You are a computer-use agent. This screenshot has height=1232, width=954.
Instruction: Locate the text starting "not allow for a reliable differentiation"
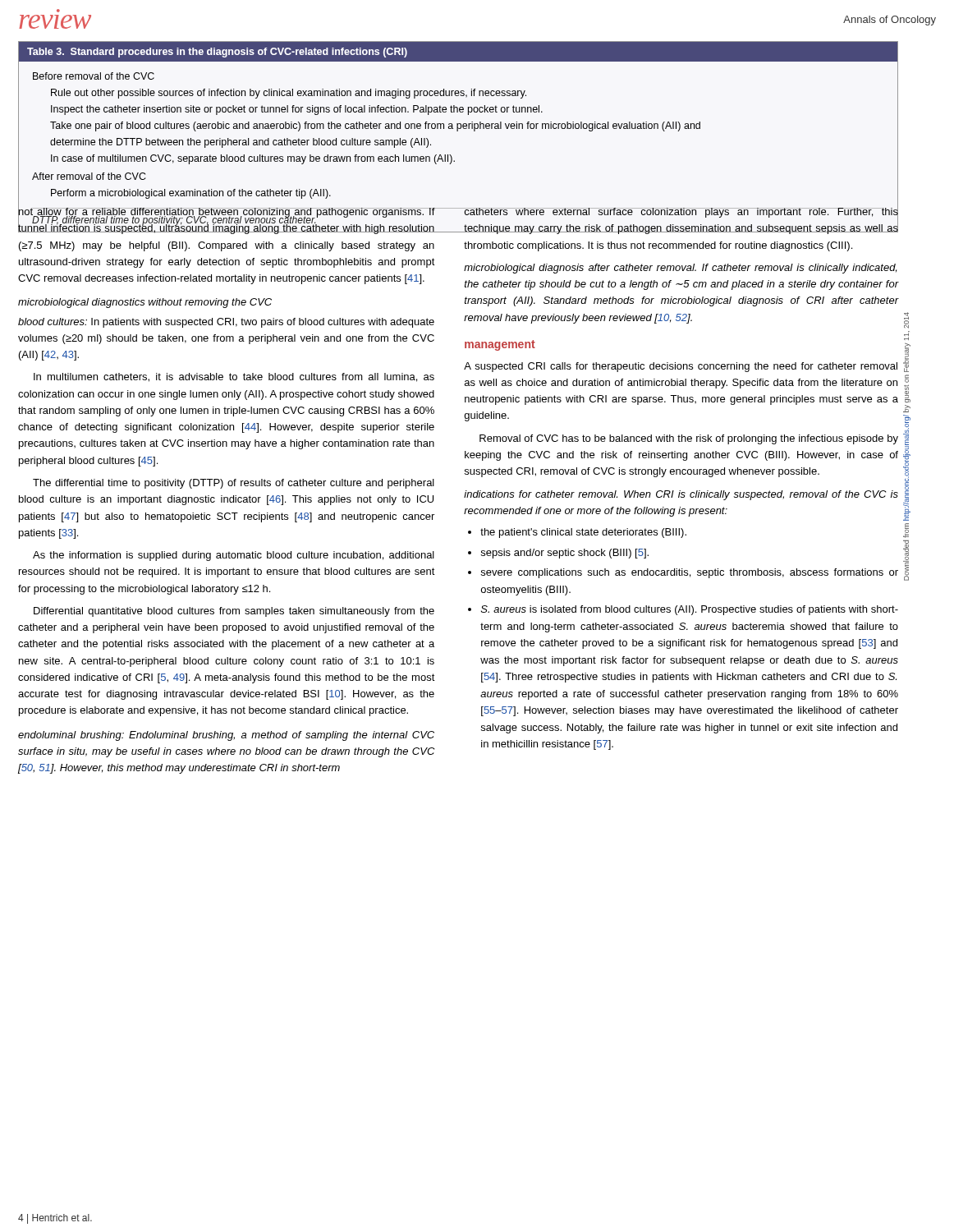pos(226,490)
